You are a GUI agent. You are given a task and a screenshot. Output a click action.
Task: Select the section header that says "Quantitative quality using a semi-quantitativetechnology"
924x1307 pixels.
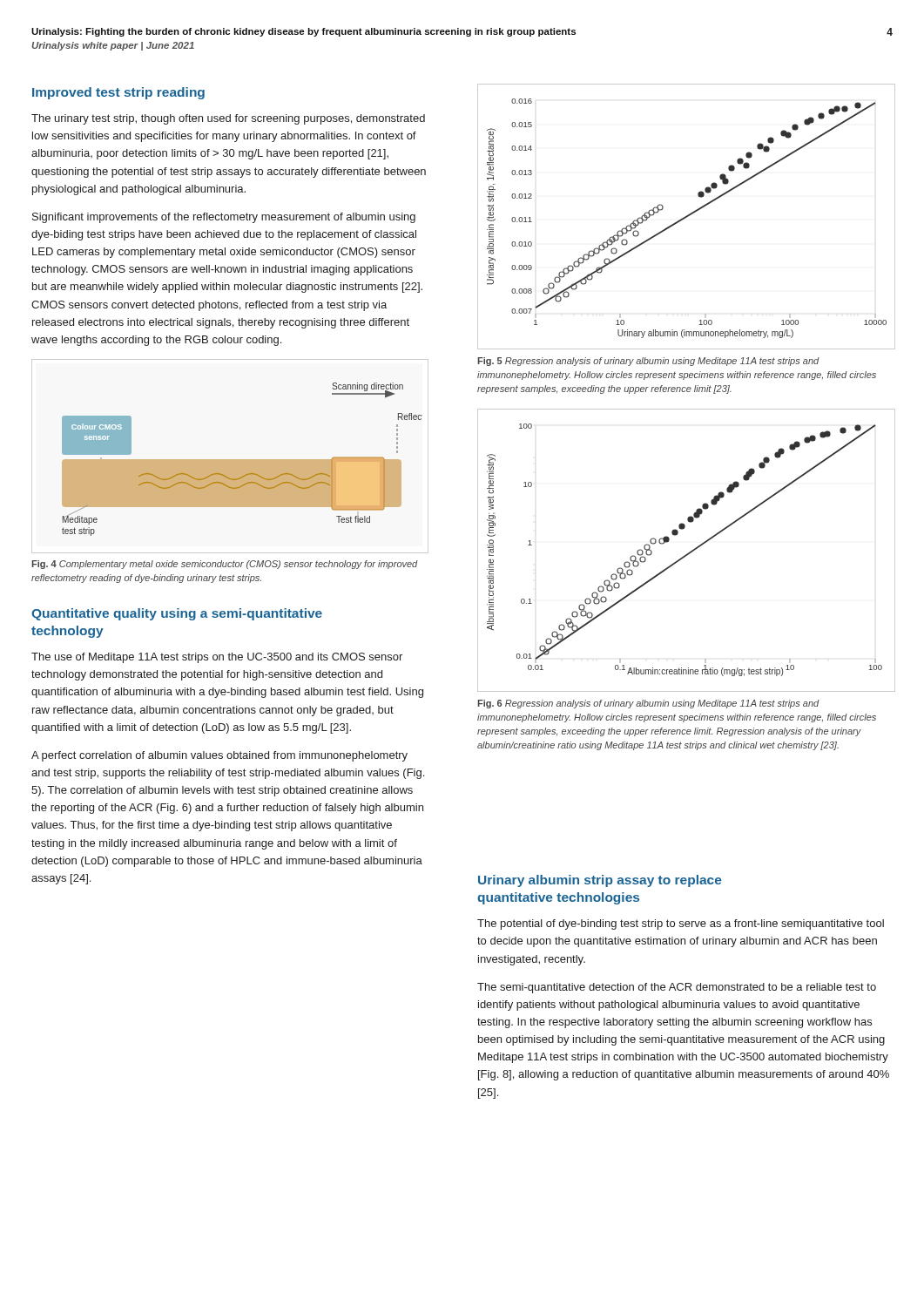pyautogui.click(x=177, y=622)
